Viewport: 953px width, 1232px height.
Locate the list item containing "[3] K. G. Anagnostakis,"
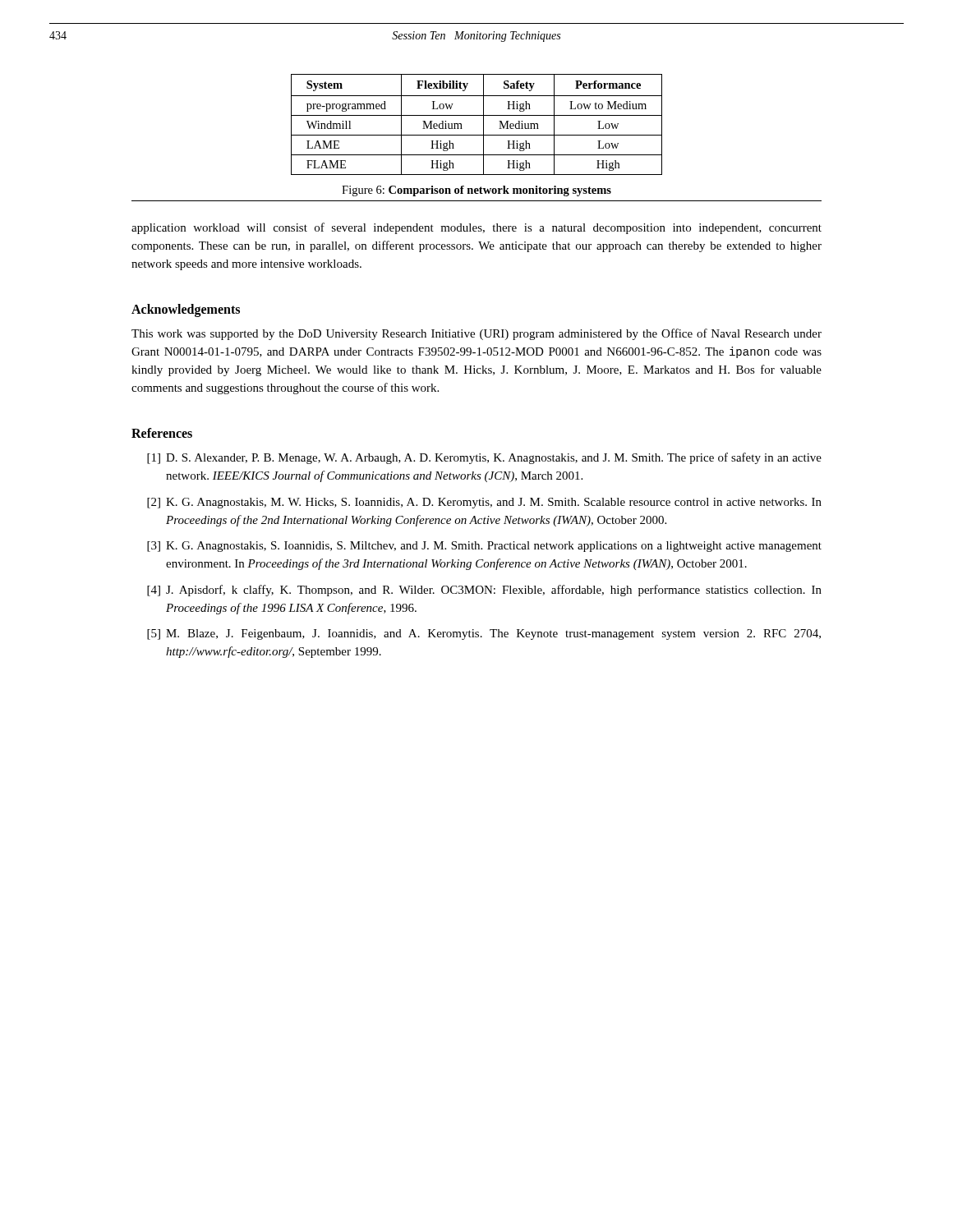pos(476,555)
